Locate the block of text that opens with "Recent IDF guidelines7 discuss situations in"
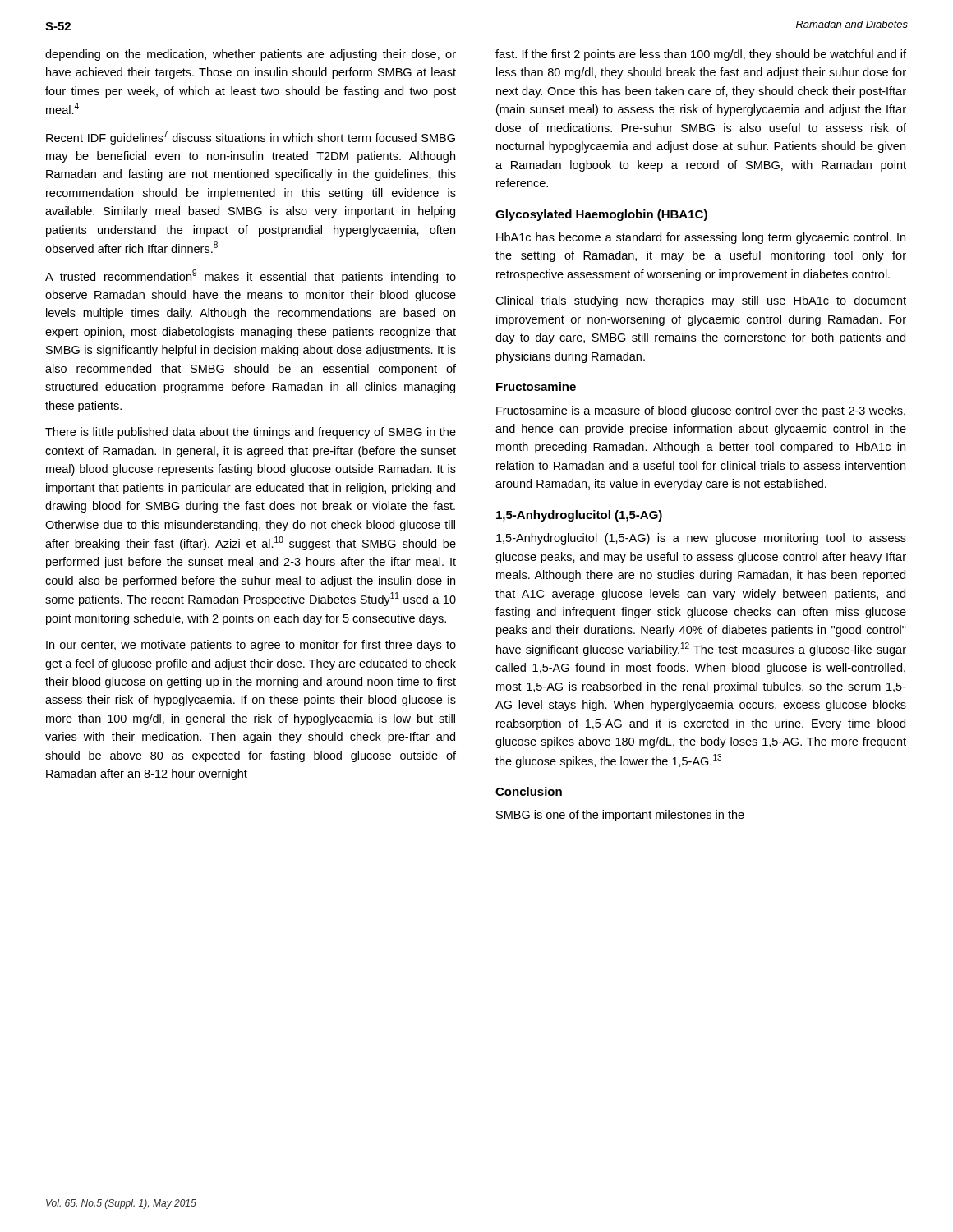The image size is (953, 1232). [251, 193]
